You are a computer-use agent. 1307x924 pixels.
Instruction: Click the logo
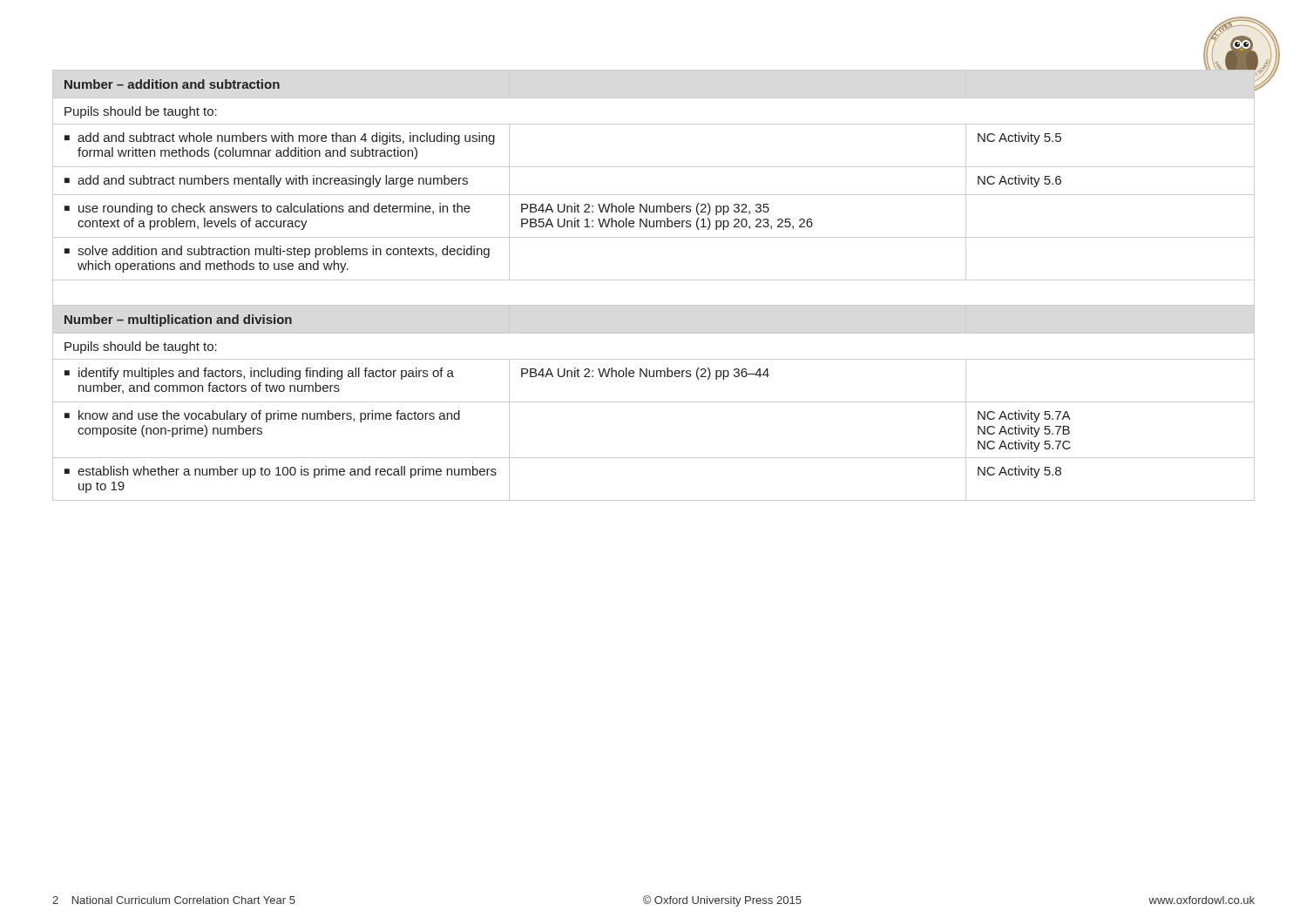coord(1242,55)
